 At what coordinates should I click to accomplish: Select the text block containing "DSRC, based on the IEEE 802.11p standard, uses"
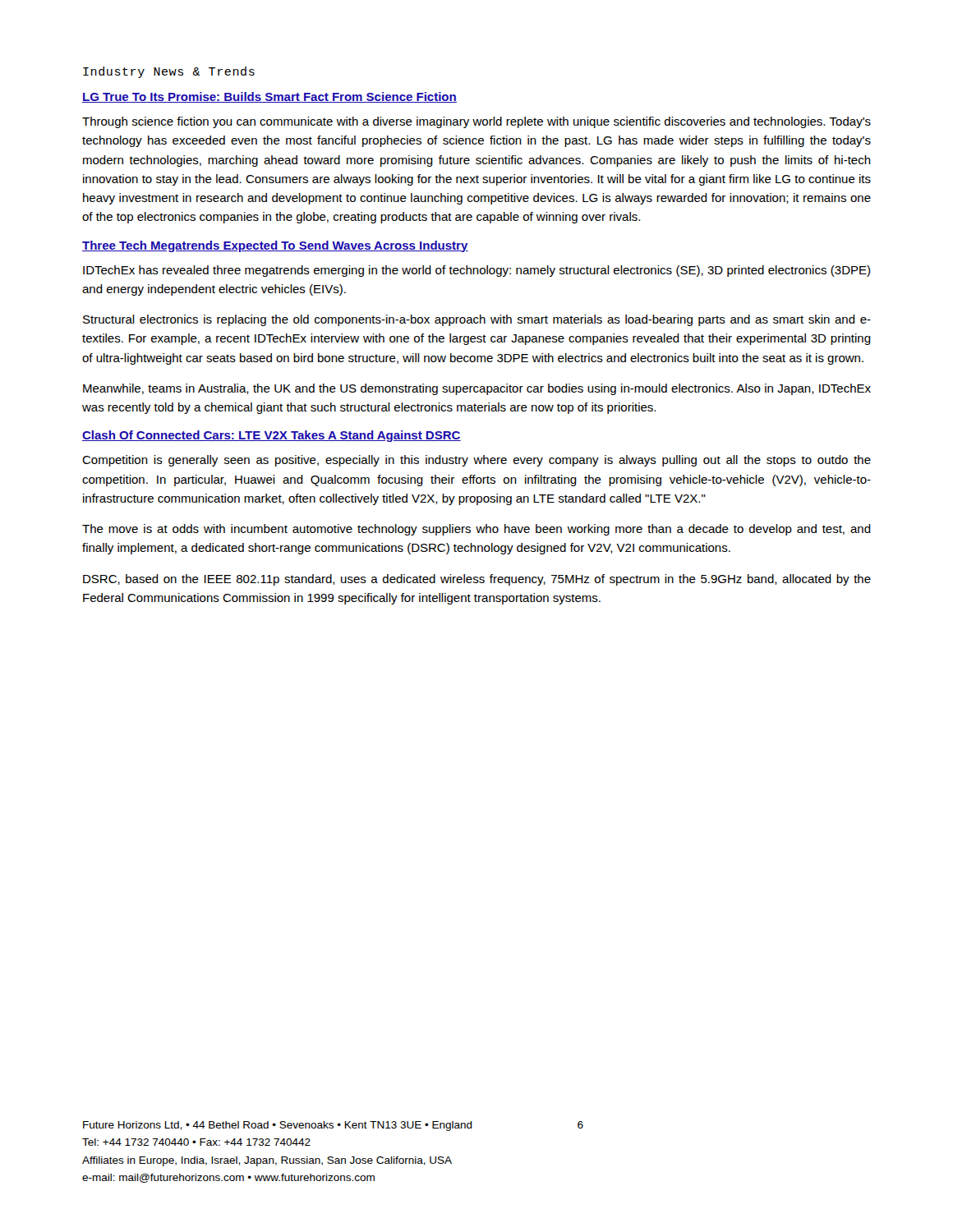[x=476, y=588]
